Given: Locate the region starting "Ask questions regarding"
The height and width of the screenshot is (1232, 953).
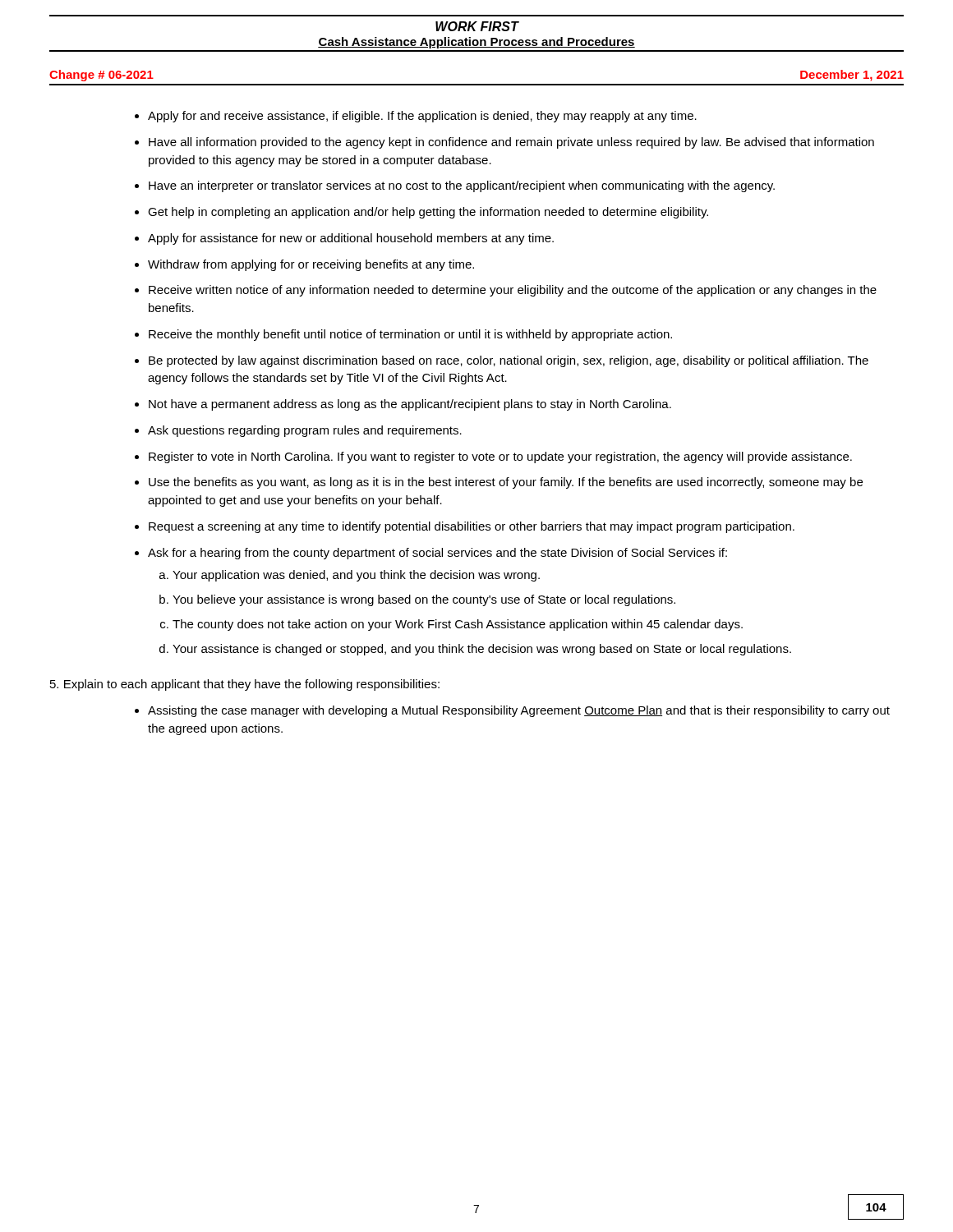Looking at the screenshot, I should (305, 430).
